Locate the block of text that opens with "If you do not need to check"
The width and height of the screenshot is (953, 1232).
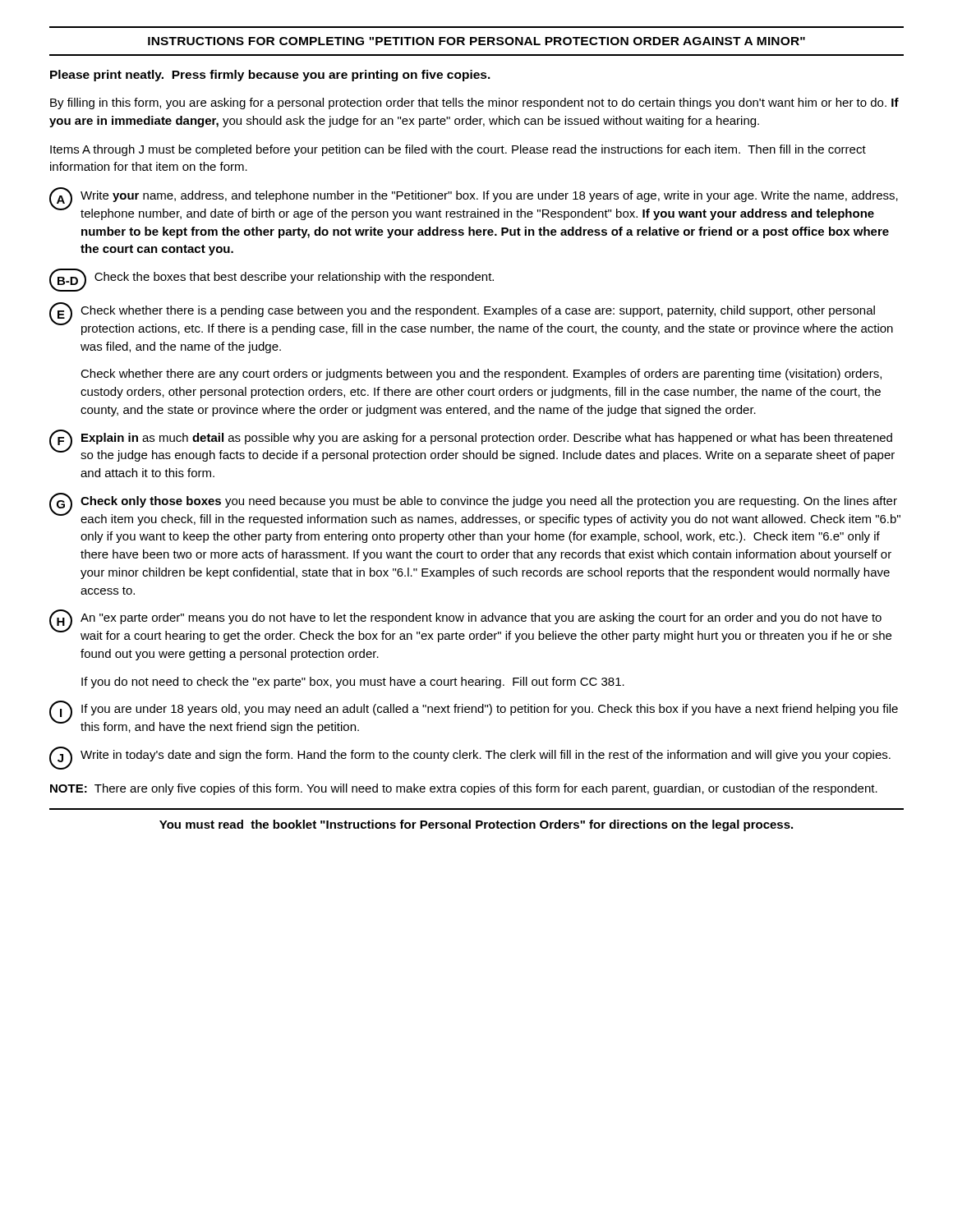353,681
